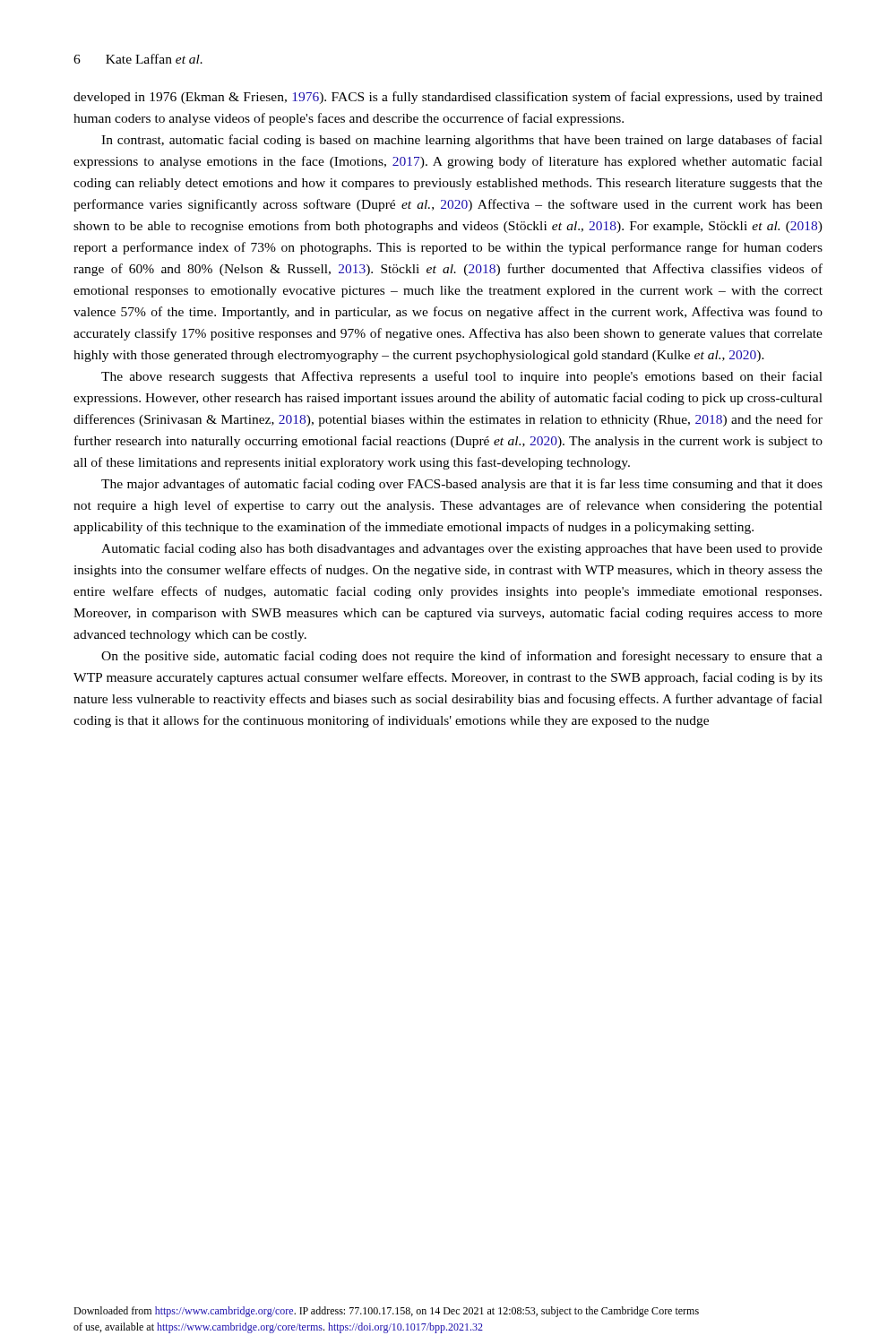Find the passage starting "The above research suggests that Affectiva"

coord(448,420)
